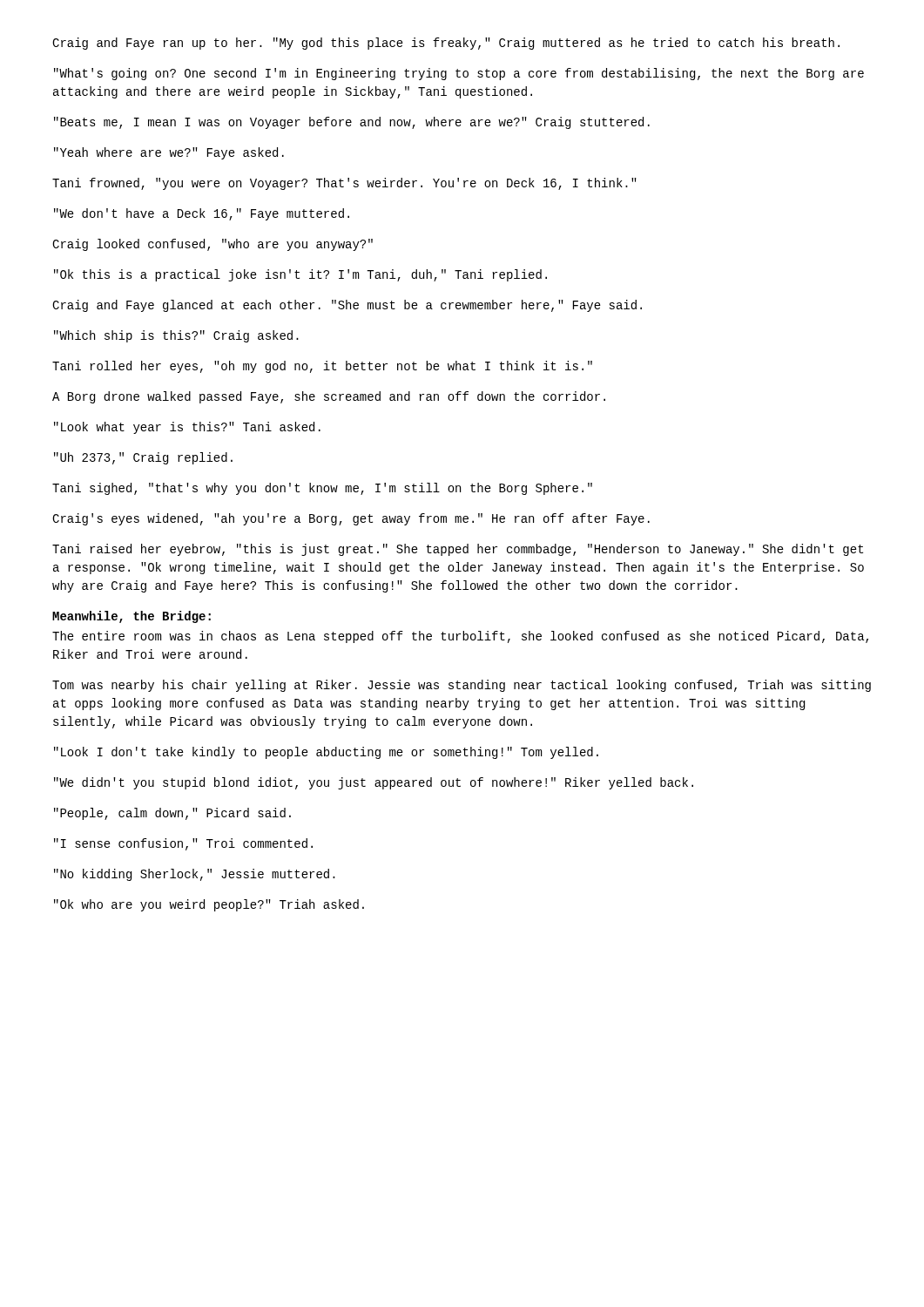Where is the passage that starts ""Beats me, I mean I"?
This screenshot has height=1307, width=924.
point(462,123)
